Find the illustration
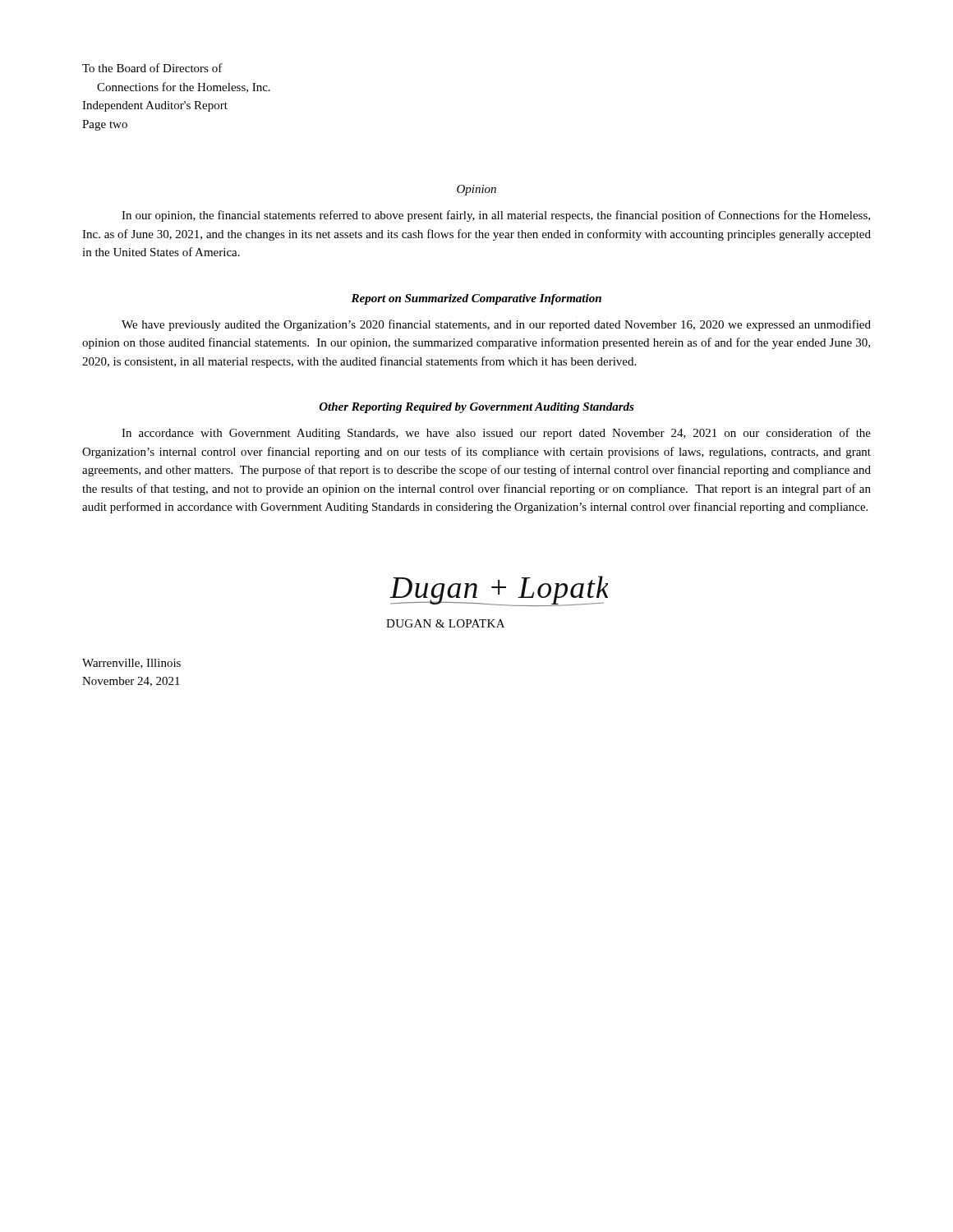This screenshot has width=953, height=1232. pos(497,581)
